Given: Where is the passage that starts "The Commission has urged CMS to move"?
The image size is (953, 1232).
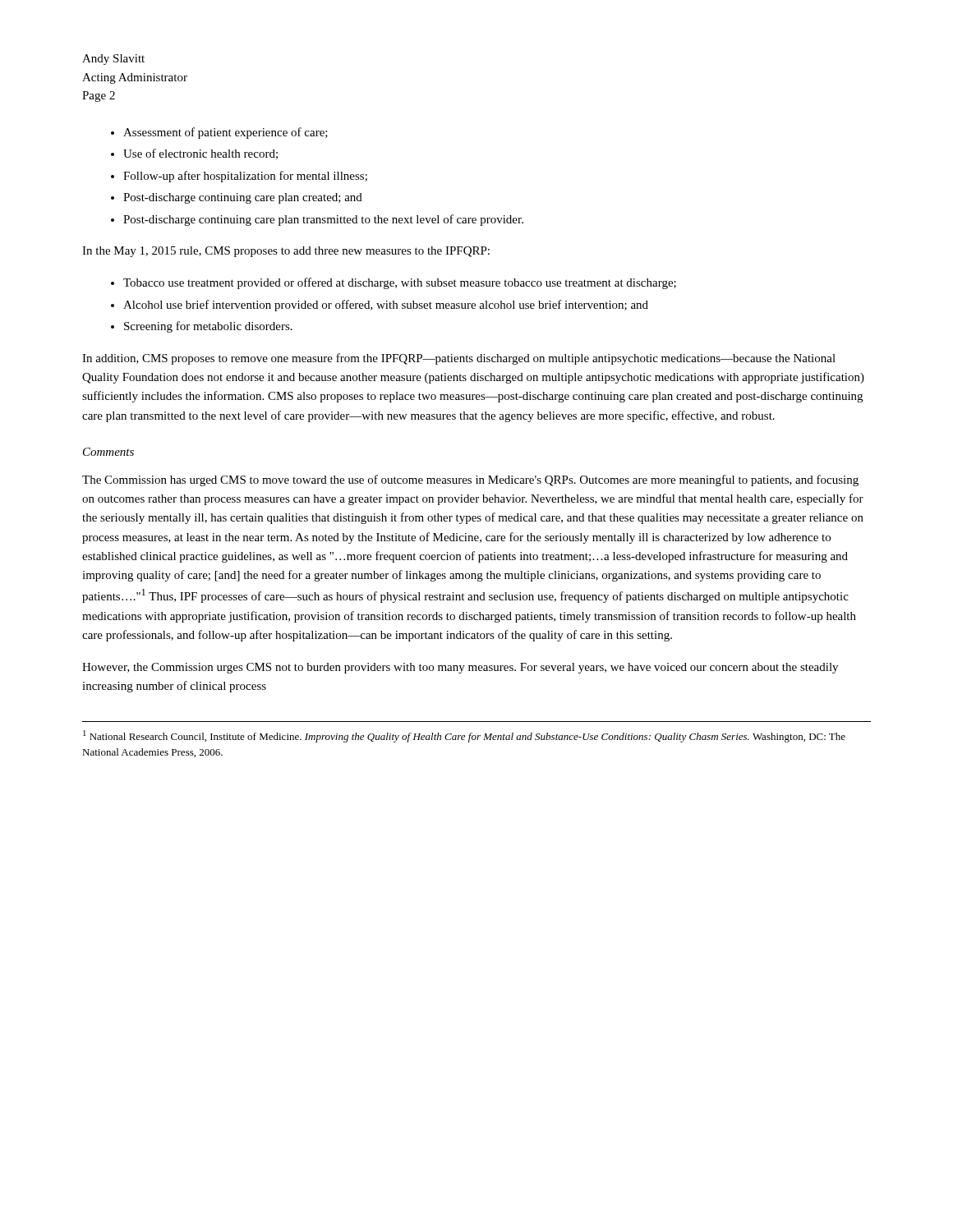Looking at the screenshot, I should 476,558.
